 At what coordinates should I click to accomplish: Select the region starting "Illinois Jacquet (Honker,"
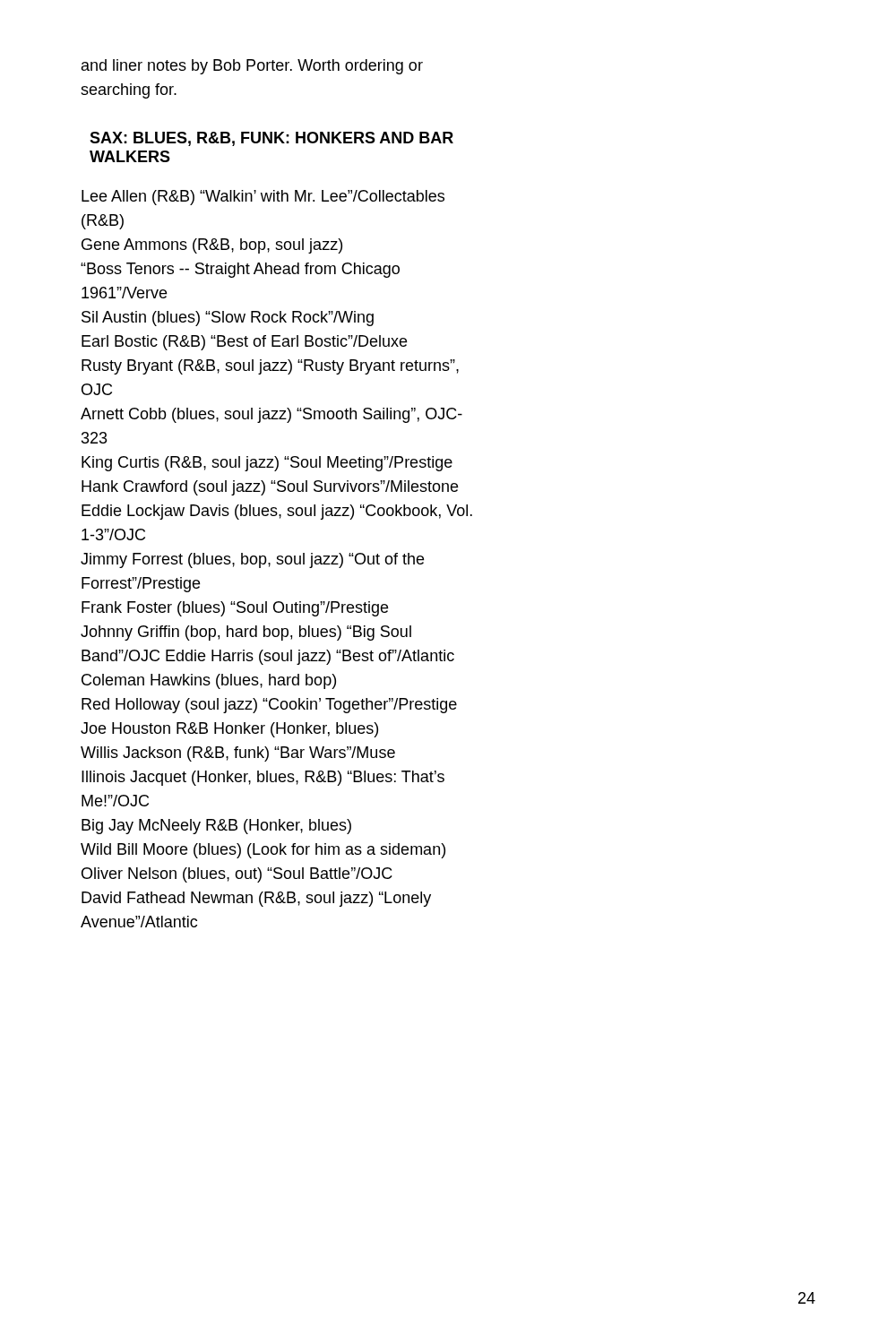263,789
